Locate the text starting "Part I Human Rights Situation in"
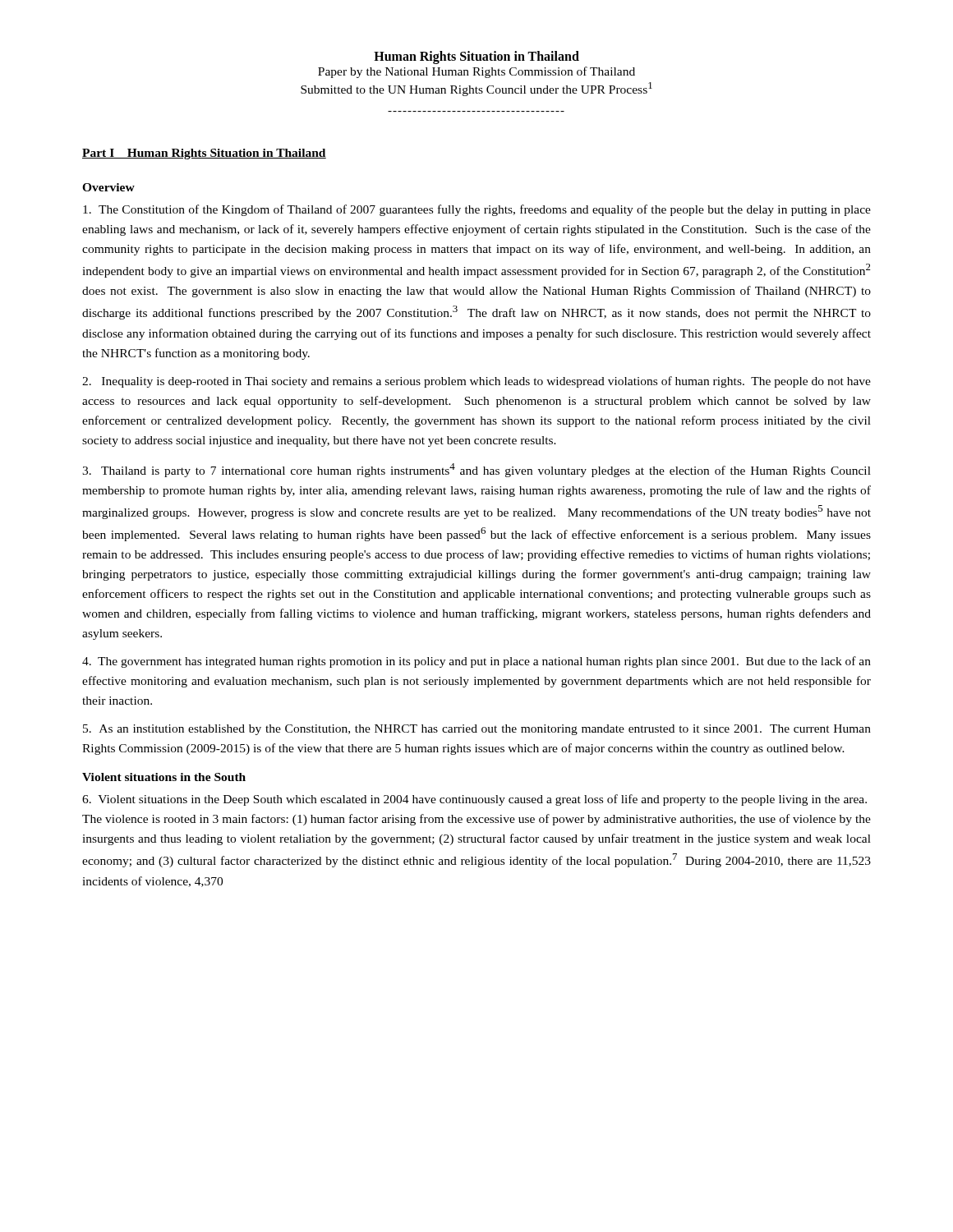 point(204,152)
